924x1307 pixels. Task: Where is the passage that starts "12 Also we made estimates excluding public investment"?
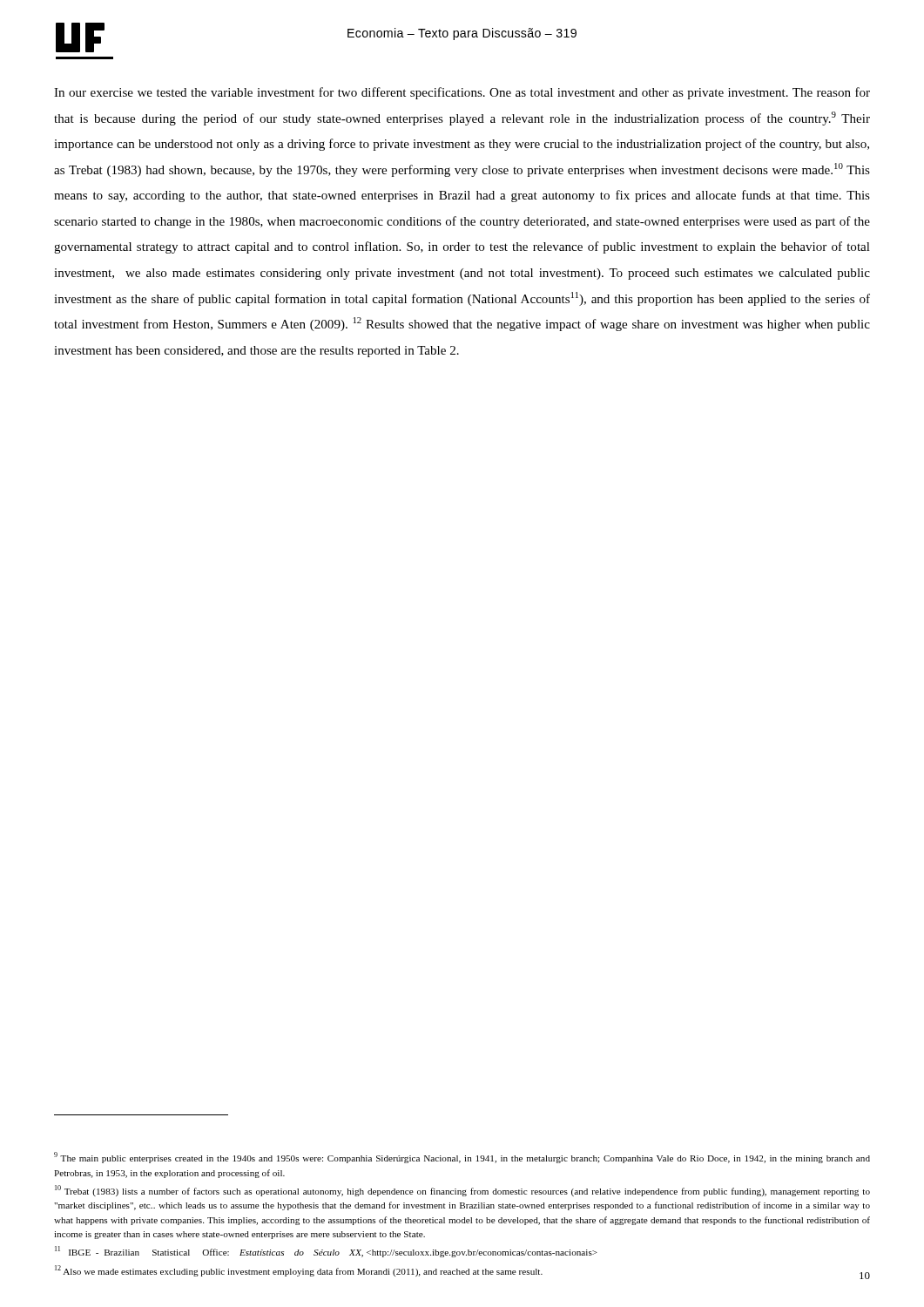click(298, 1270)
